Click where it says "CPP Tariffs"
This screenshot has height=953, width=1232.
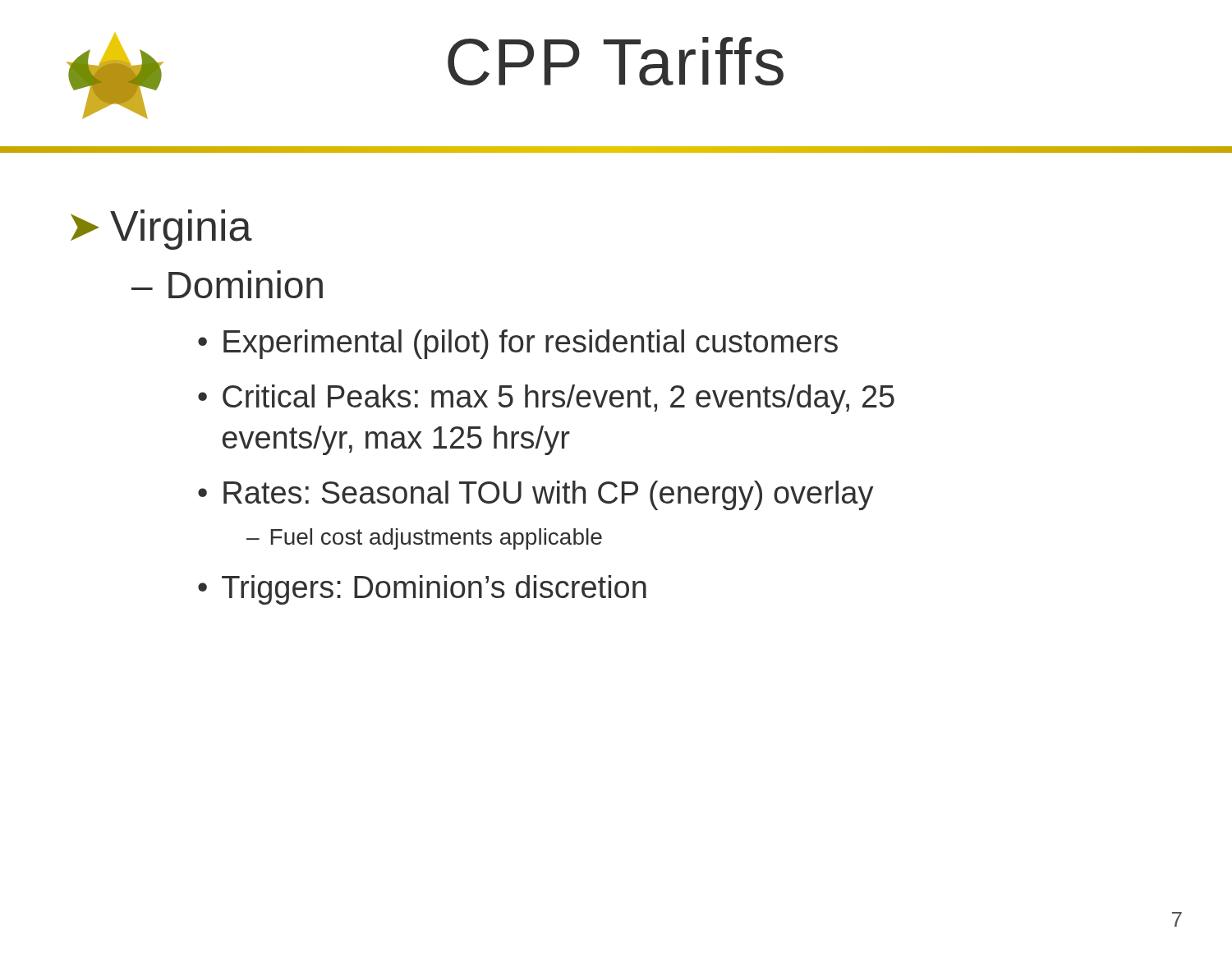(616, 62)
